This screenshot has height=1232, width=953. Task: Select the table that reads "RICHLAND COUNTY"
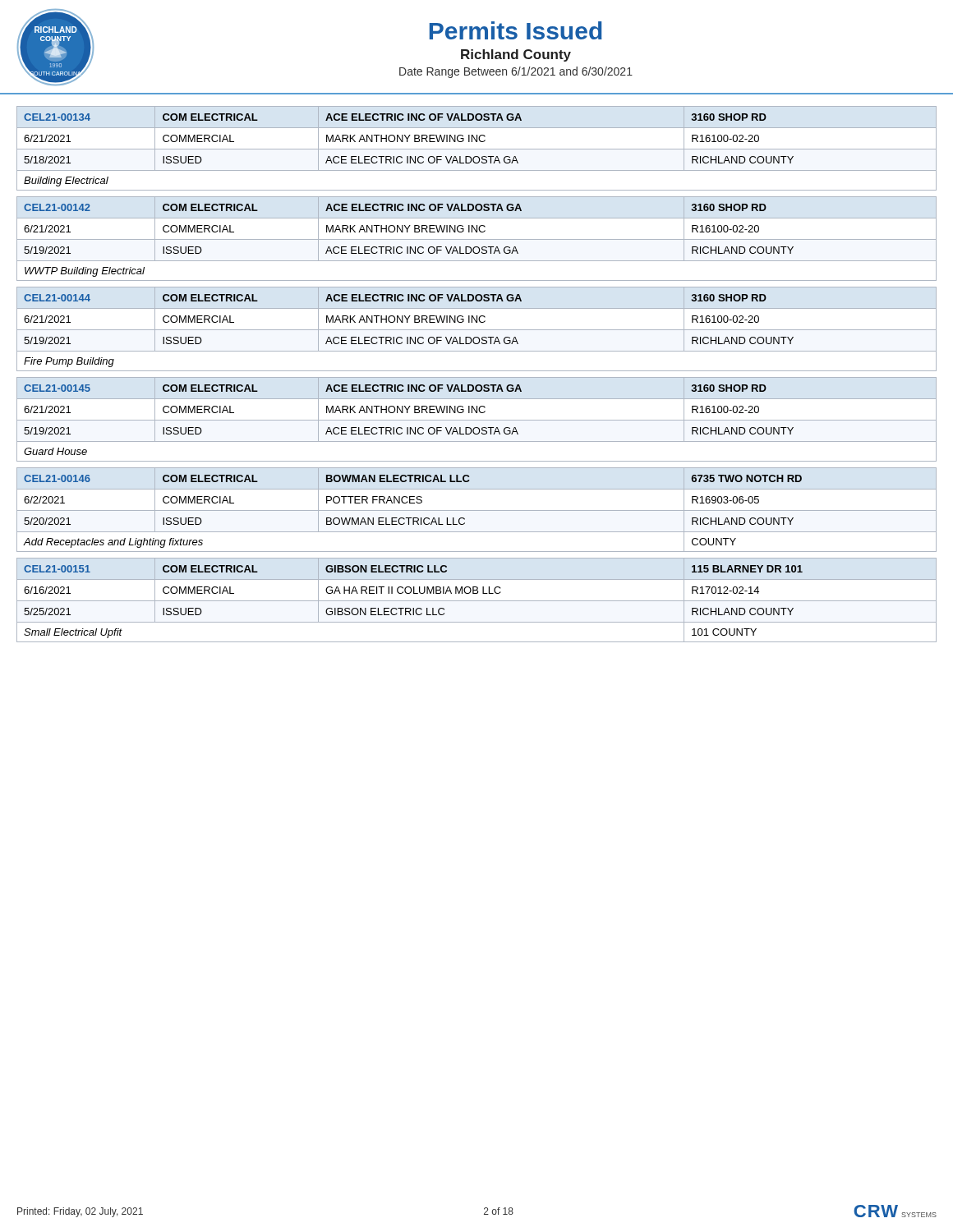point(476,377)
